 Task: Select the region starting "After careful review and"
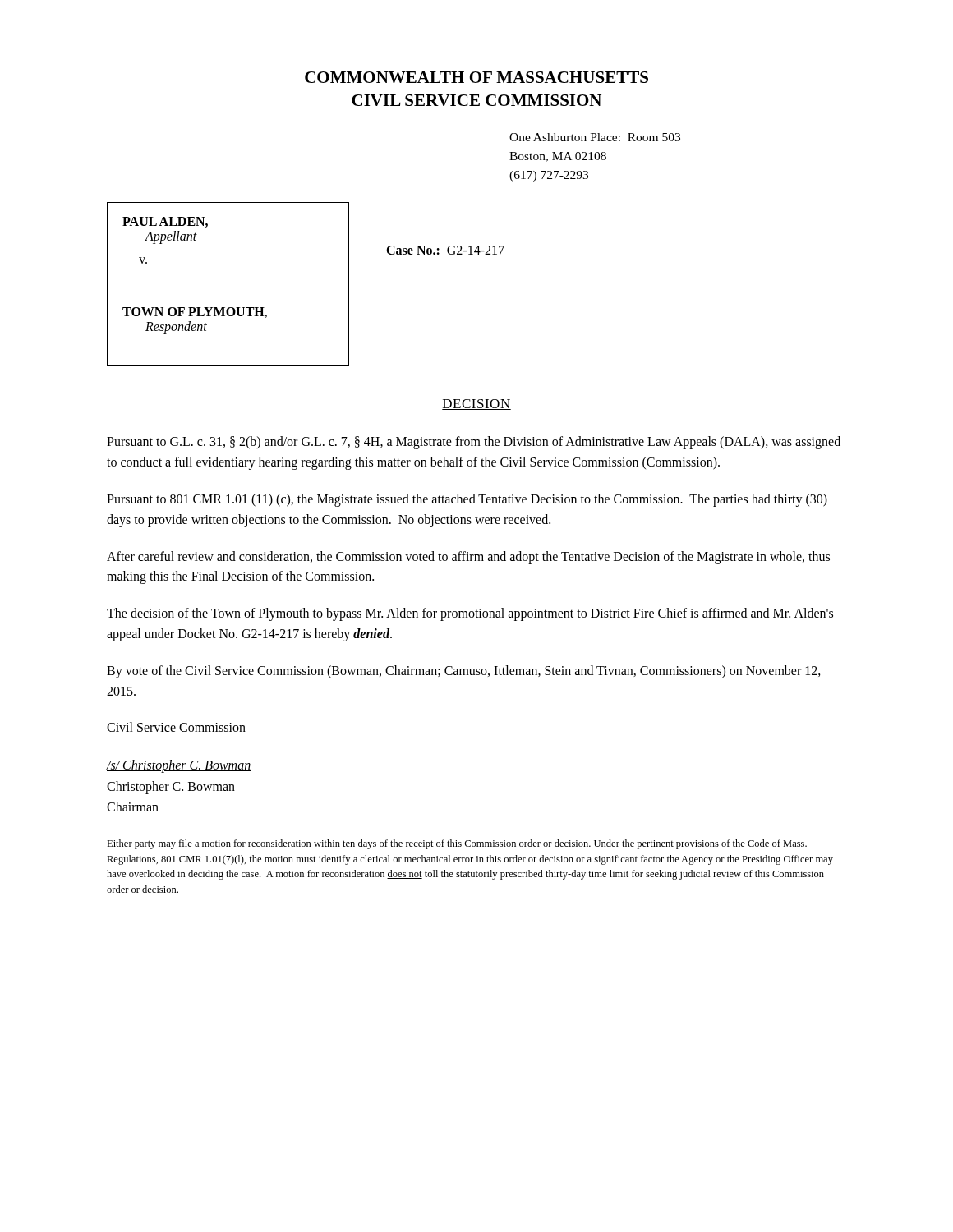[469, 566]
